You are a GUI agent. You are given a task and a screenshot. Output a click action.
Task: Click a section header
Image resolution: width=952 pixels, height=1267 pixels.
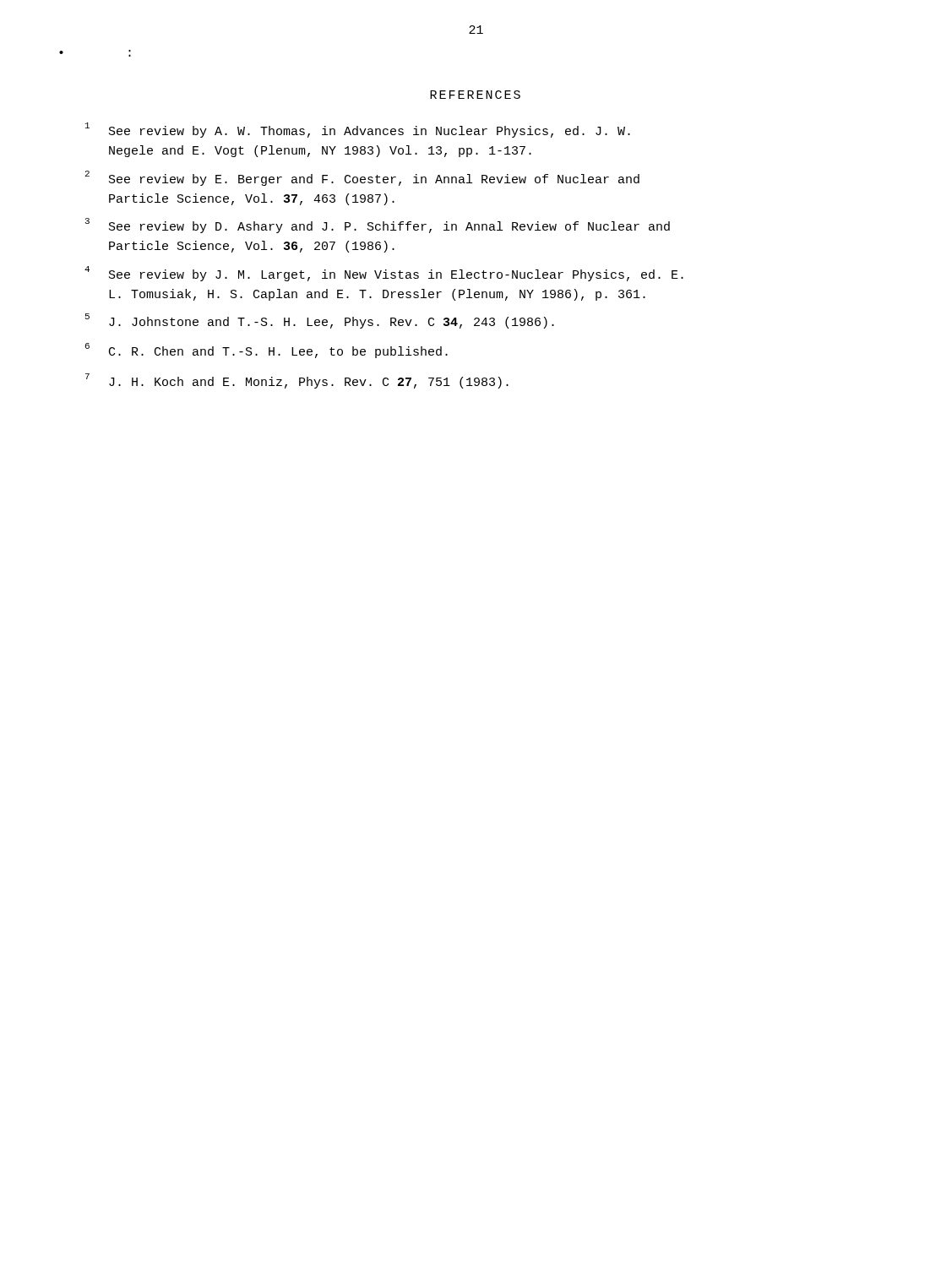click(x=476, y=96)
